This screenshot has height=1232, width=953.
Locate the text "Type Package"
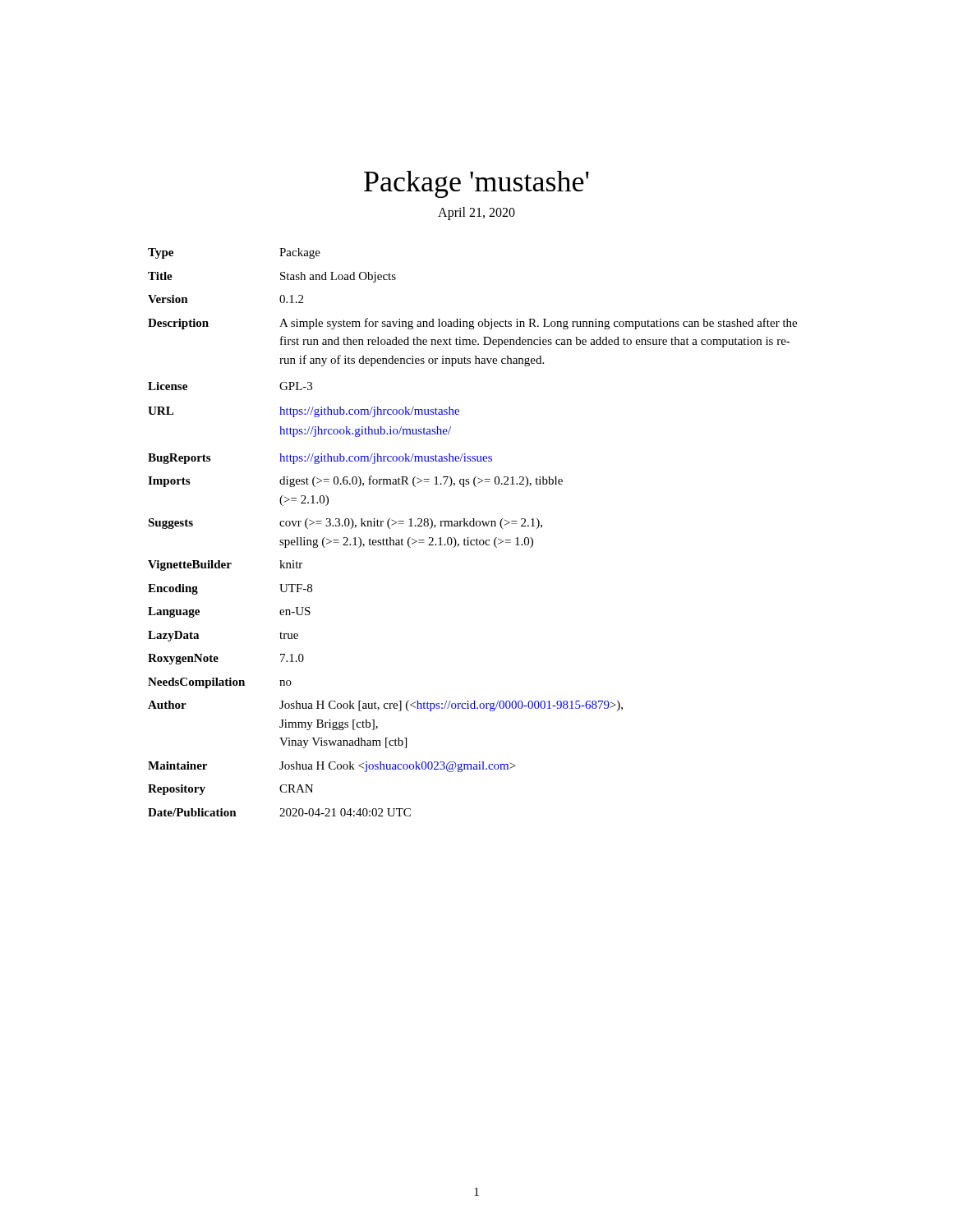point(160,253)
